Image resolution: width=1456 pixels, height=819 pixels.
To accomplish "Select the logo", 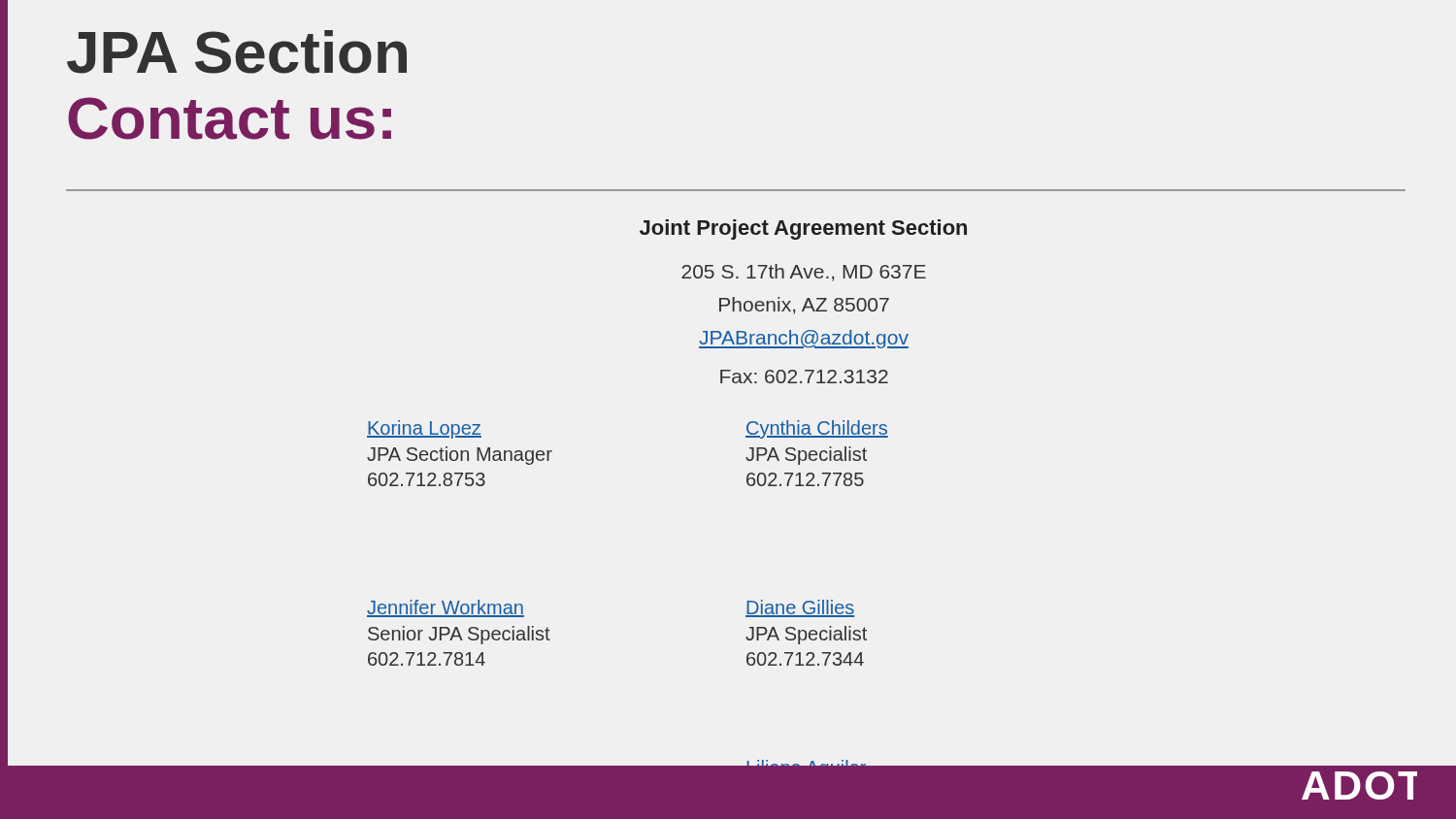I will coord(1359,786).
